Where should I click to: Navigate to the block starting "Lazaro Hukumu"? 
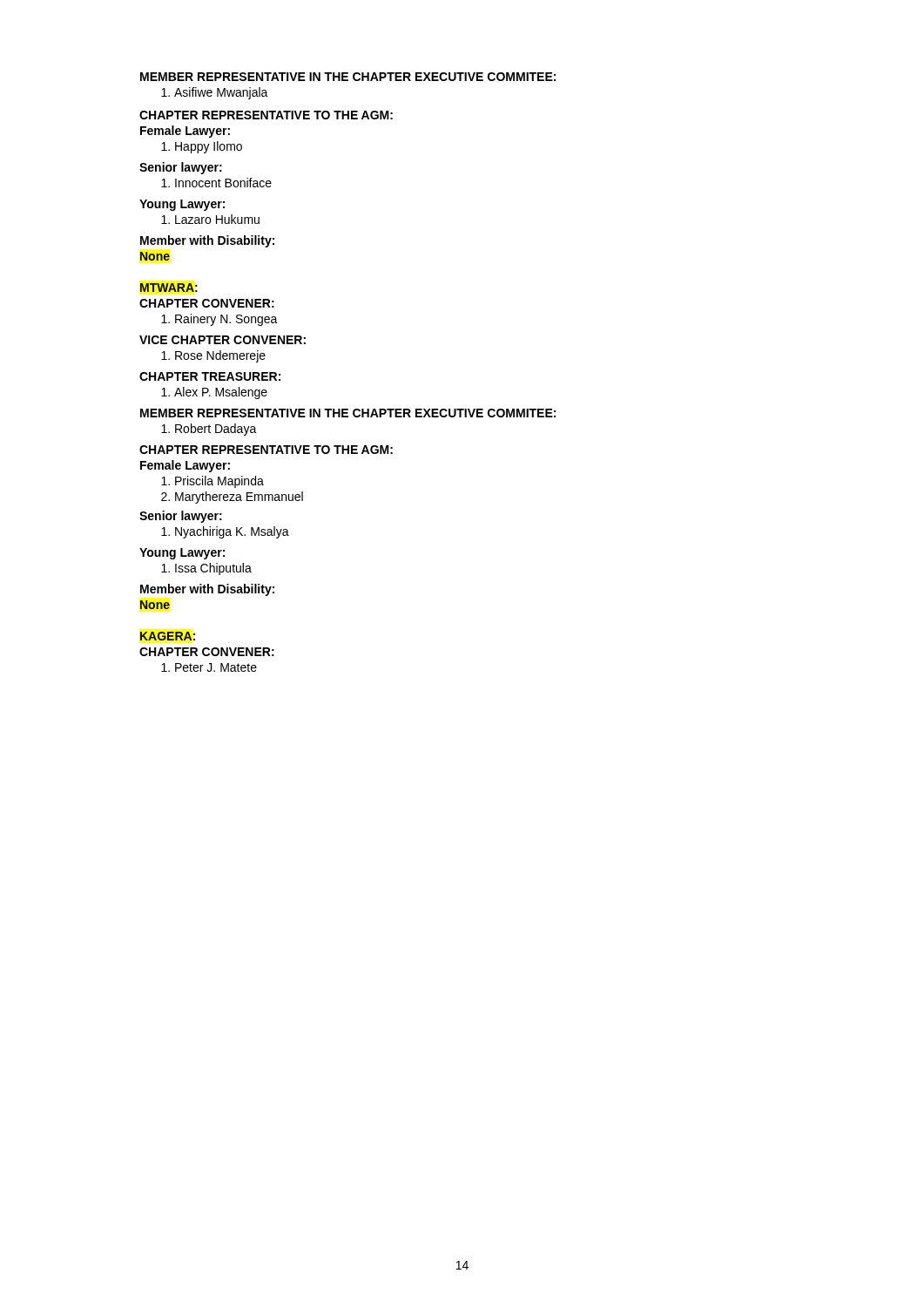click(x=210, y=219)
